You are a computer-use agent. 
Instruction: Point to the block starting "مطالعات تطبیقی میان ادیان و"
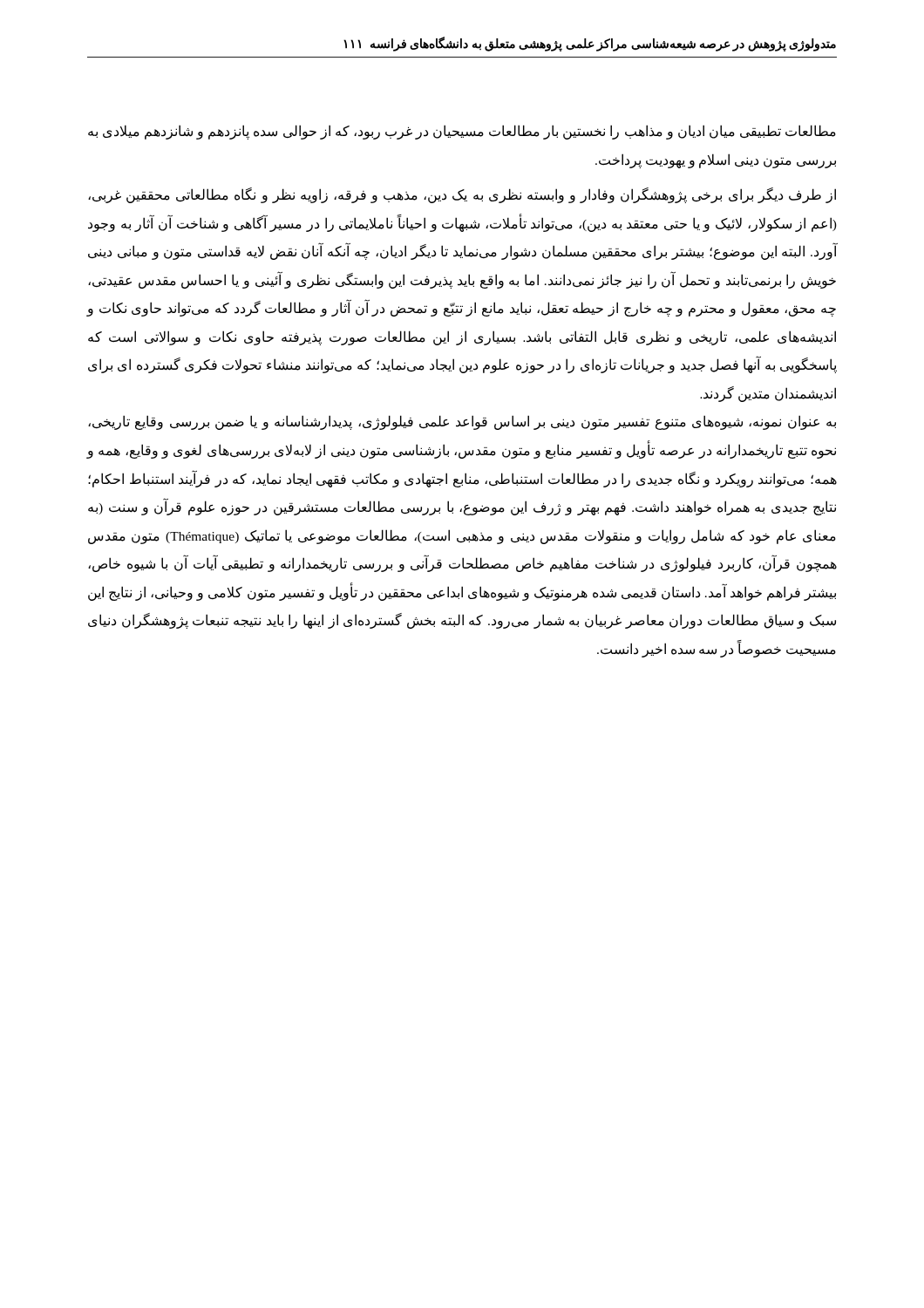coord(462,145)
